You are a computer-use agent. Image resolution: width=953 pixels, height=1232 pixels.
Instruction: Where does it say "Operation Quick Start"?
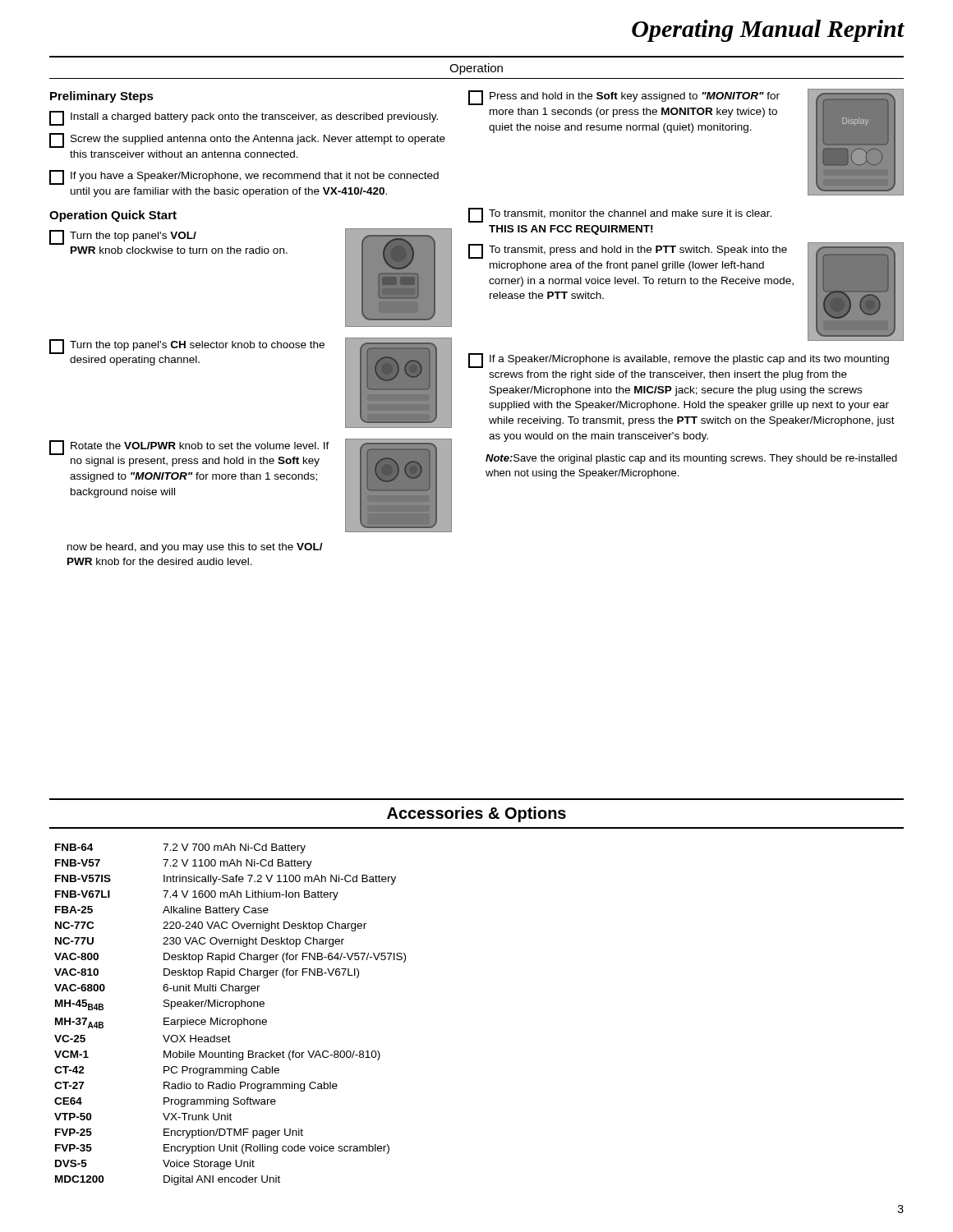pyautogui.click(x=113, y=214)
